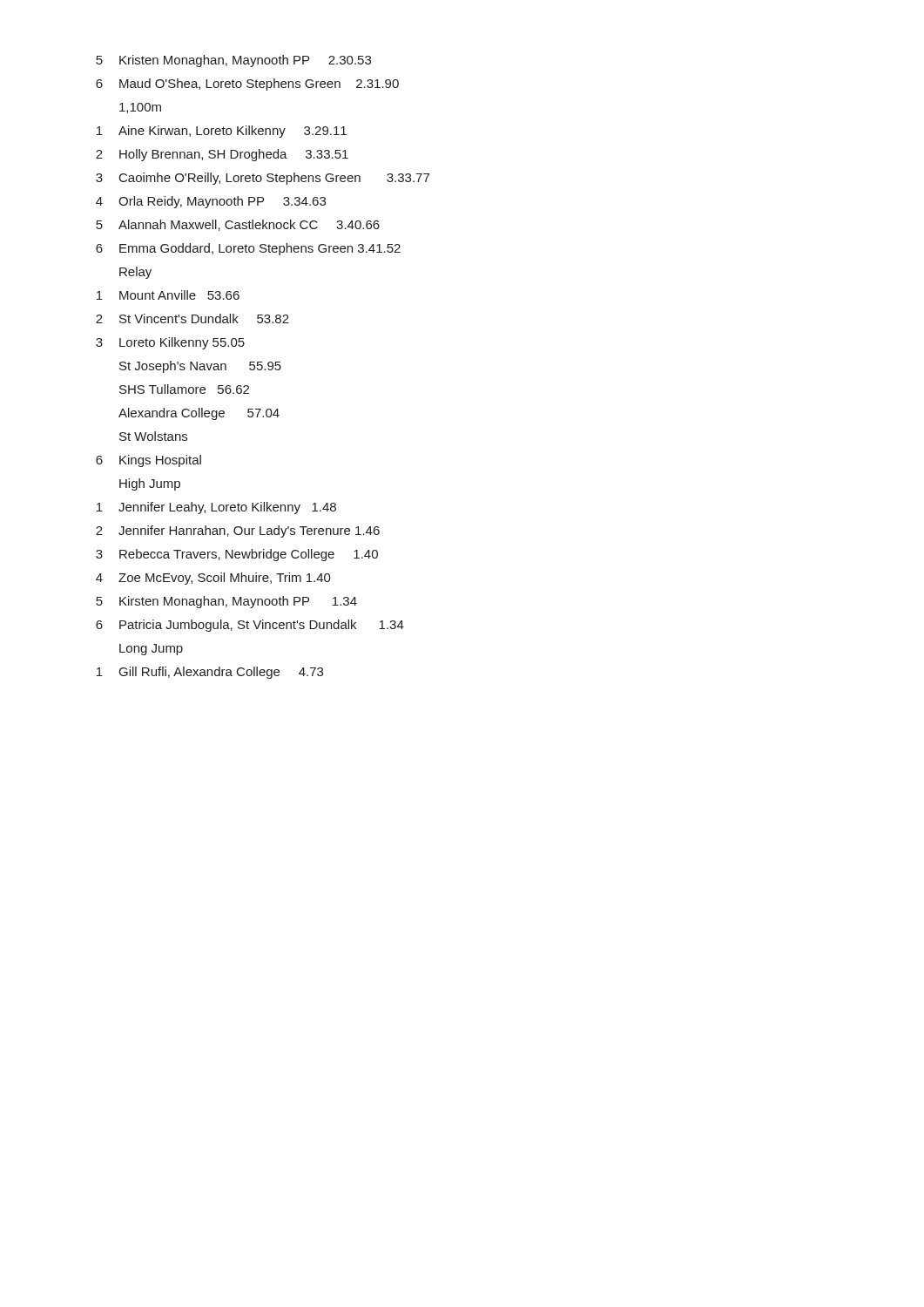
Task: Click on the element starting "3 Loreto Kilkenny 55.05"
Action: pos(170,343)
